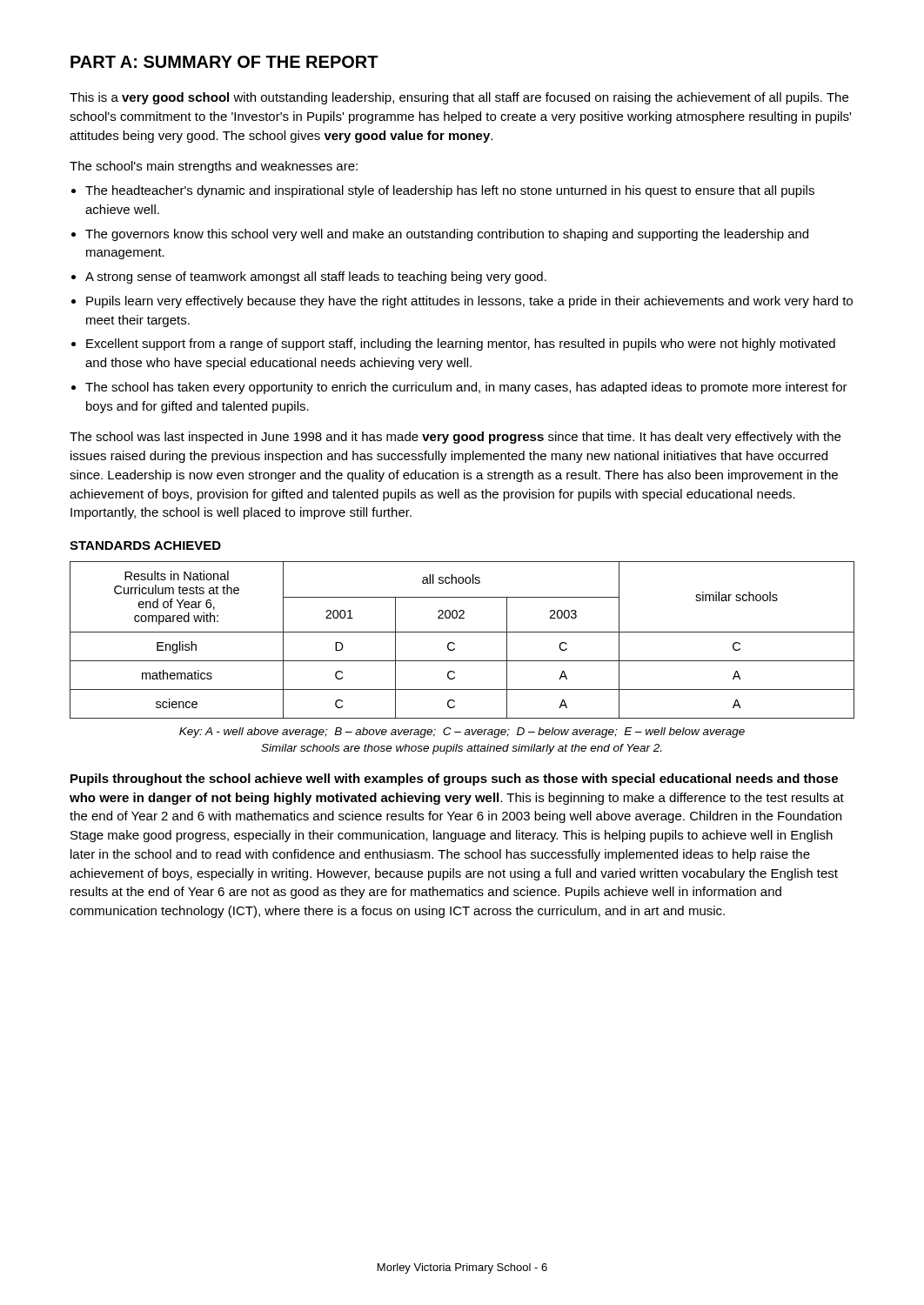Locate the table
The width and height of the screenshot is (924, 1305).
(x=462, y=640)
